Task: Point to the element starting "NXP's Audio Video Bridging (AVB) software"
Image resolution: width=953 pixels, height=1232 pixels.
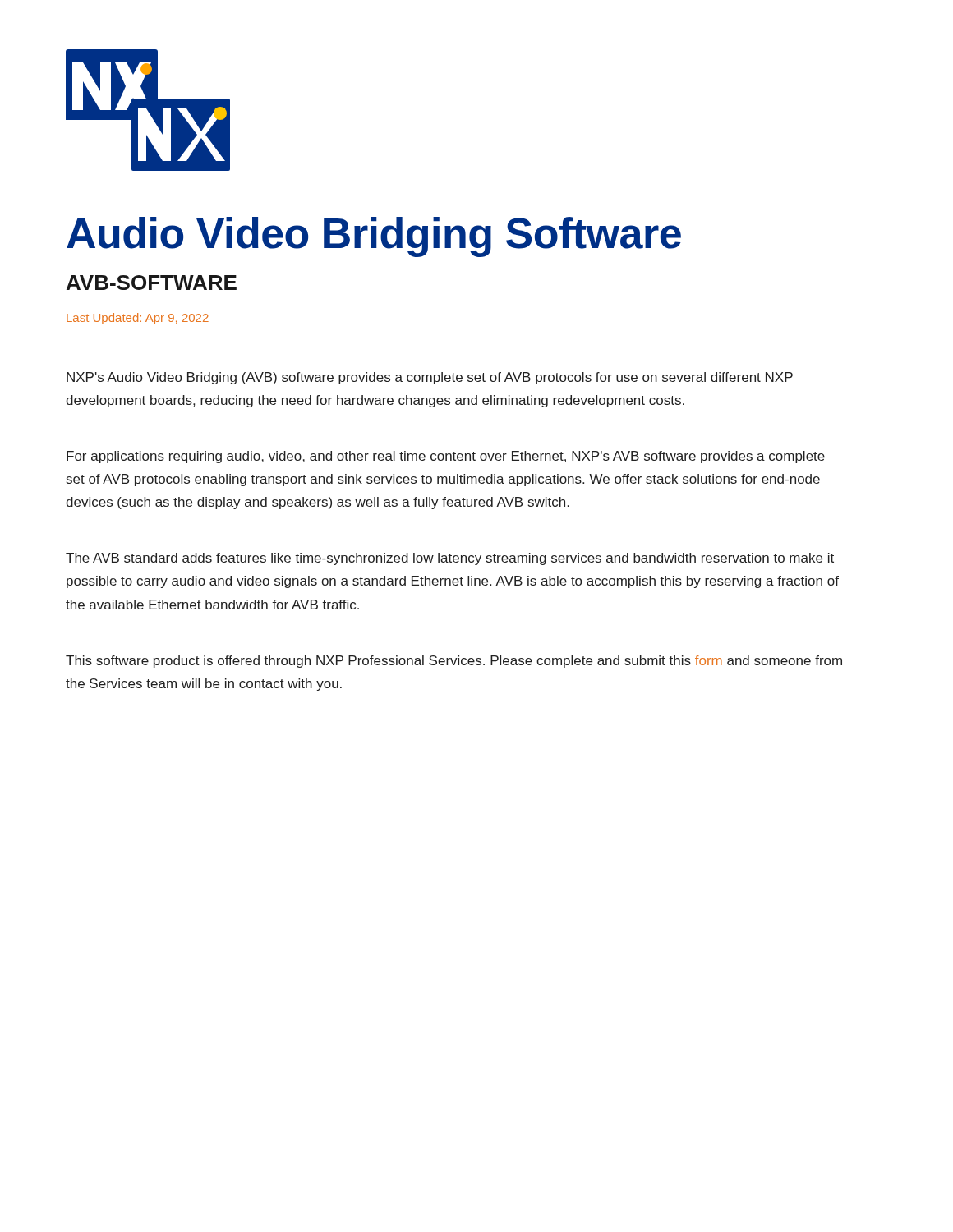Action: coord(429,389)
